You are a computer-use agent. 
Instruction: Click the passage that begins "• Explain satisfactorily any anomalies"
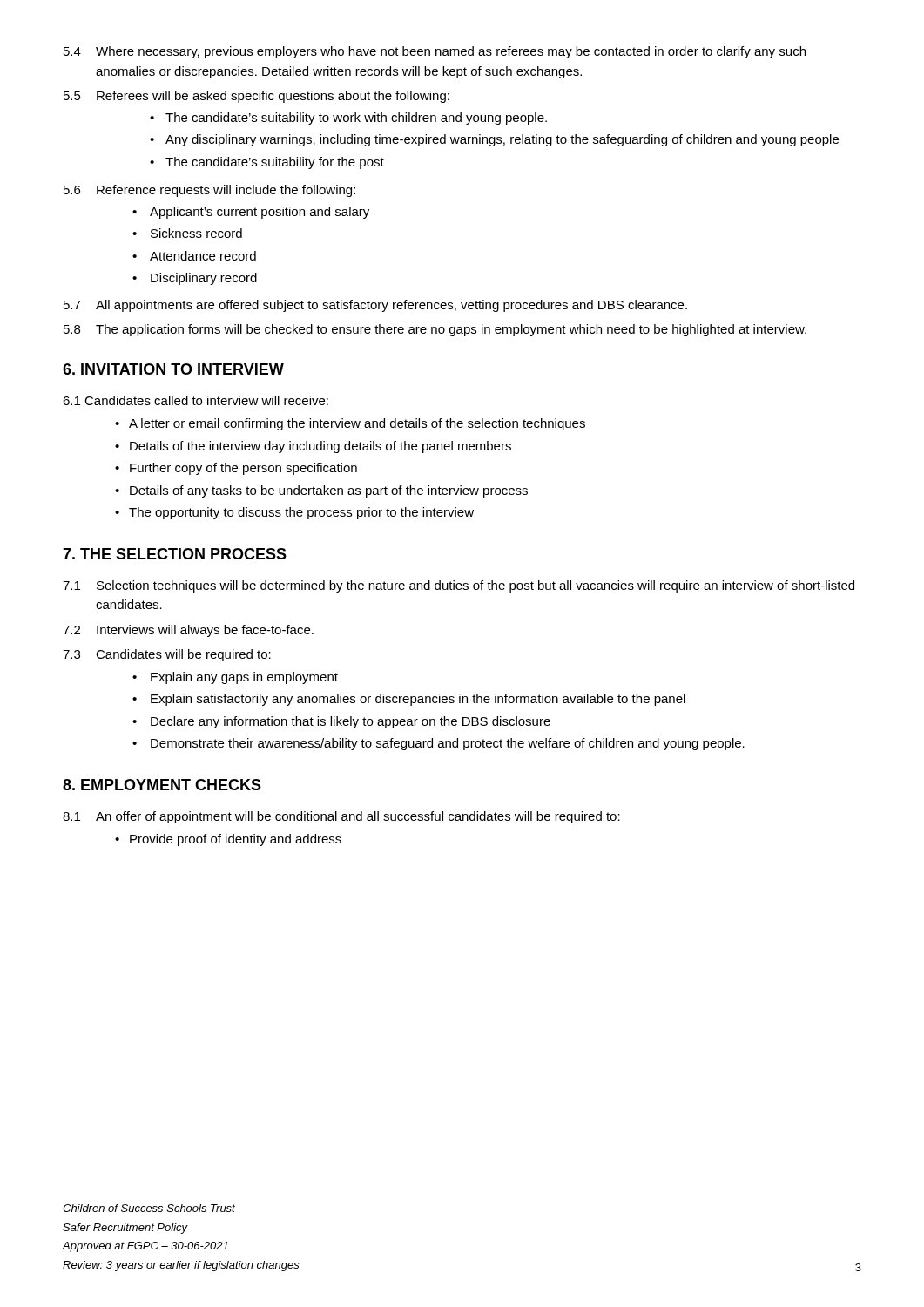click(409, 699)
